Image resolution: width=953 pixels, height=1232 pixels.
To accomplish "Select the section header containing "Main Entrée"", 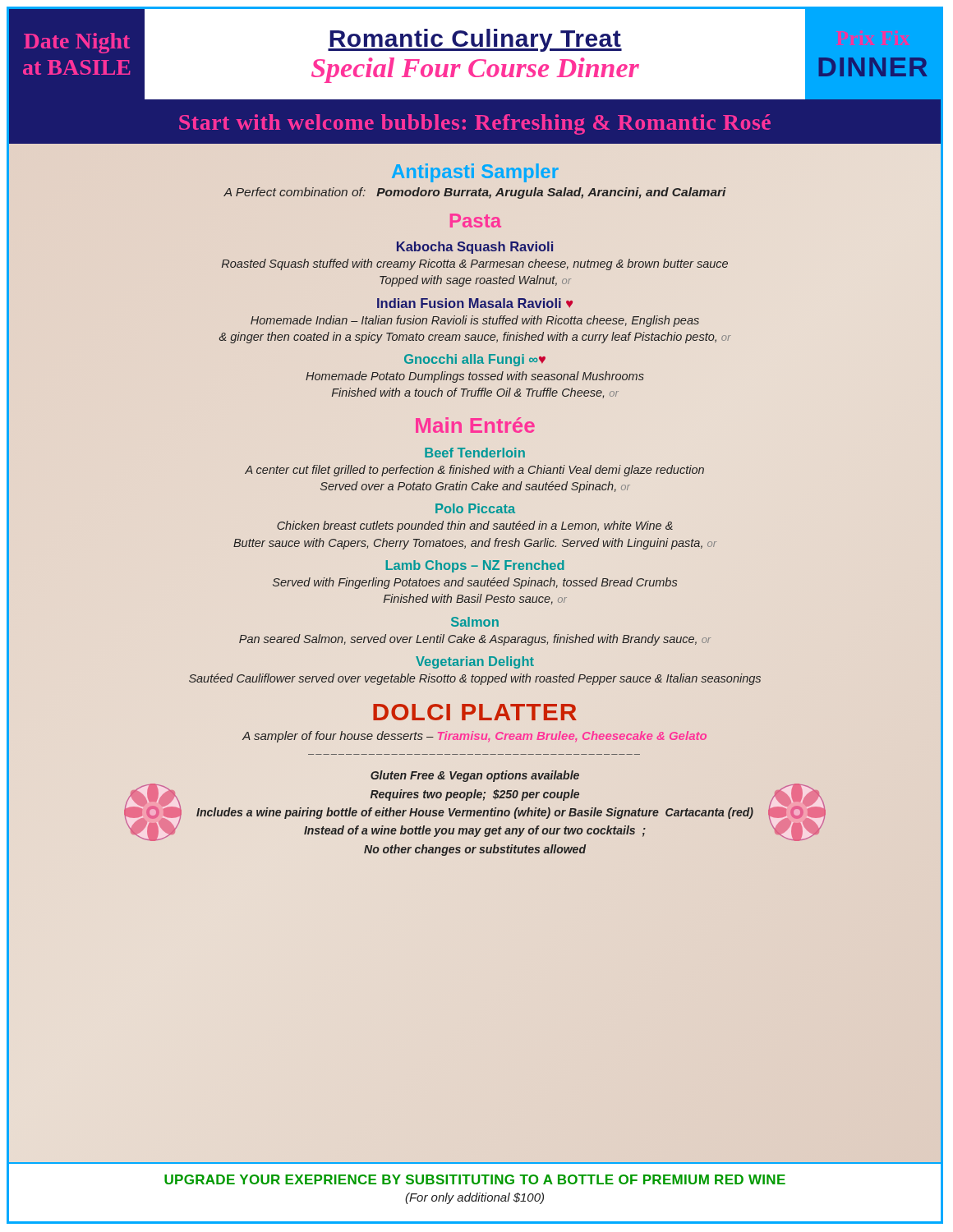I will [475, 426].
